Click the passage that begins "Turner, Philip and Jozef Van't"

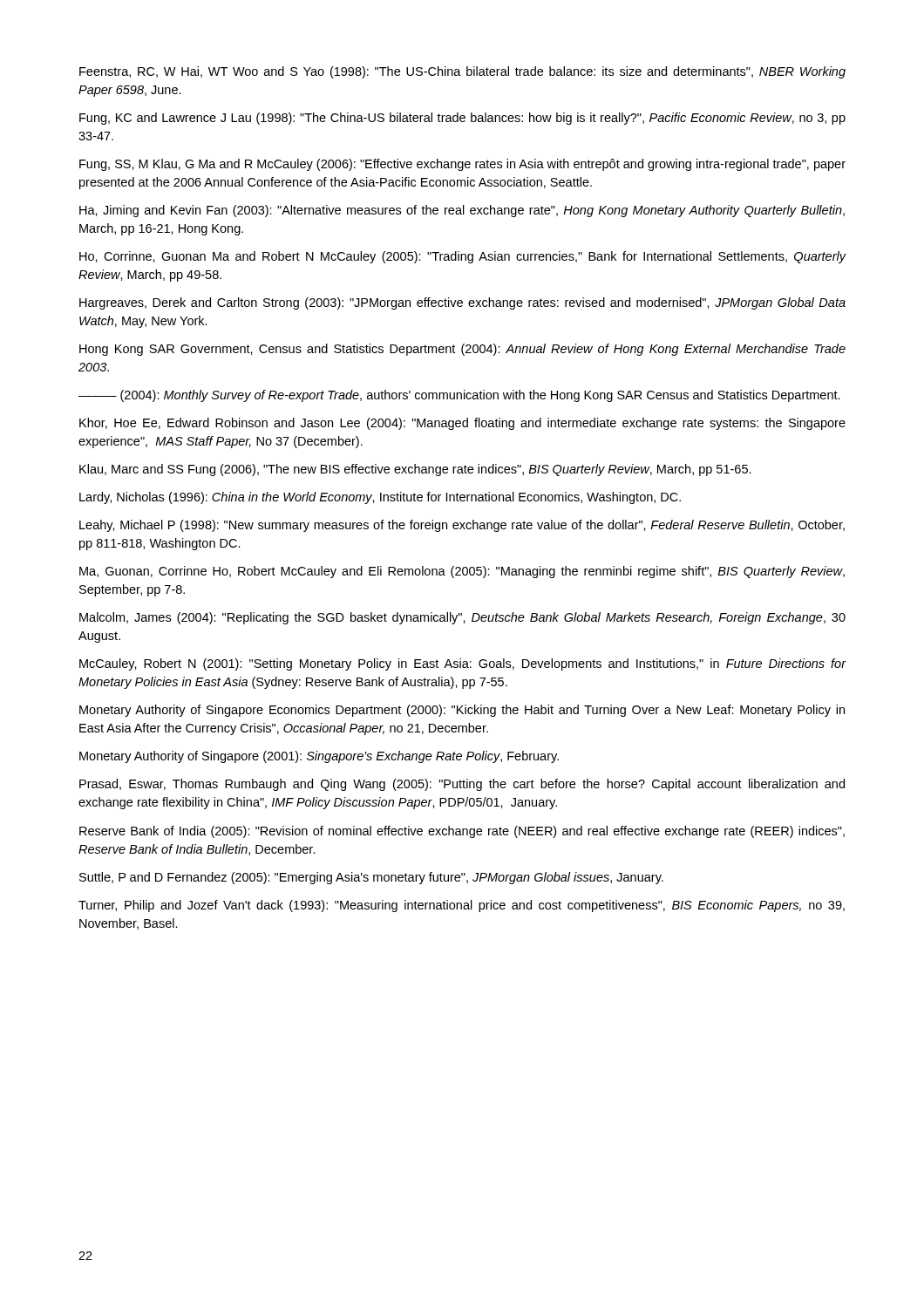tap(462, 914)
